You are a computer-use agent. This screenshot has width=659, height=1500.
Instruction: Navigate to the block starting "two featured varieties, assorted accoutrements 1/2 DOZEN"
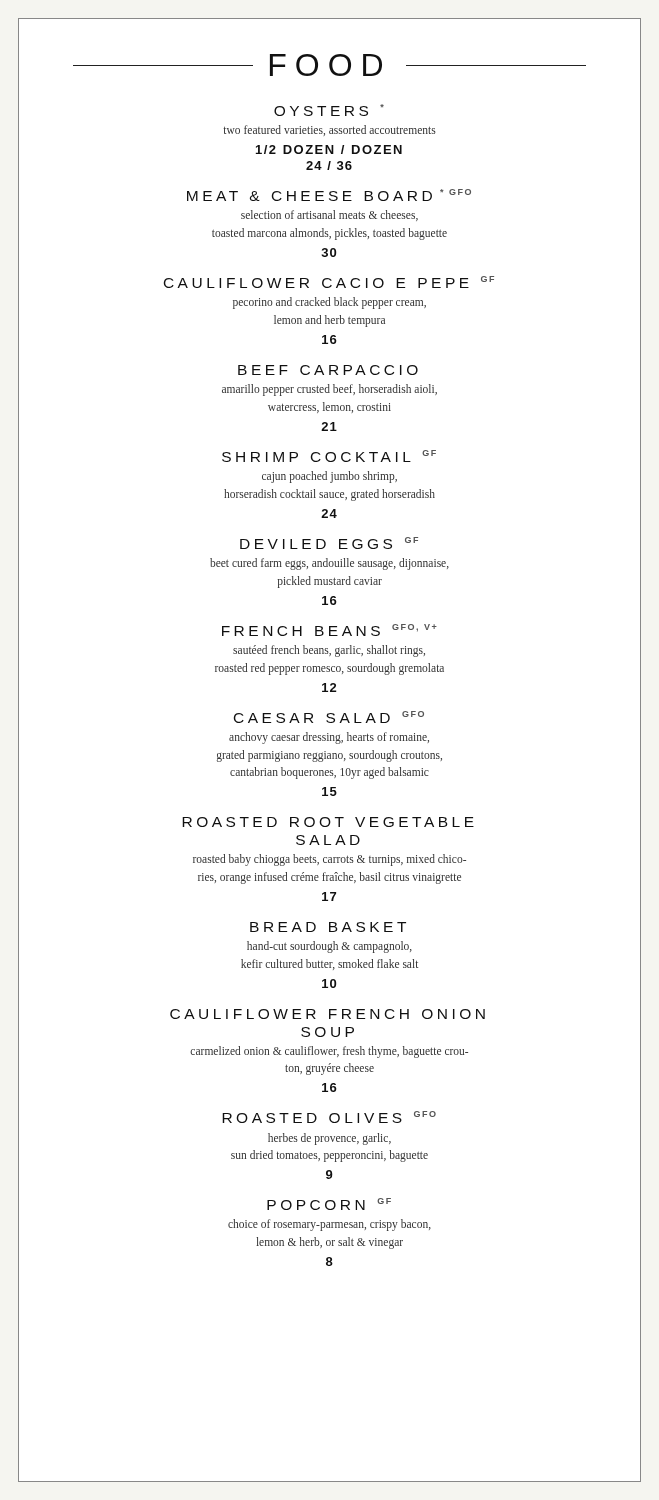(330, 148)
